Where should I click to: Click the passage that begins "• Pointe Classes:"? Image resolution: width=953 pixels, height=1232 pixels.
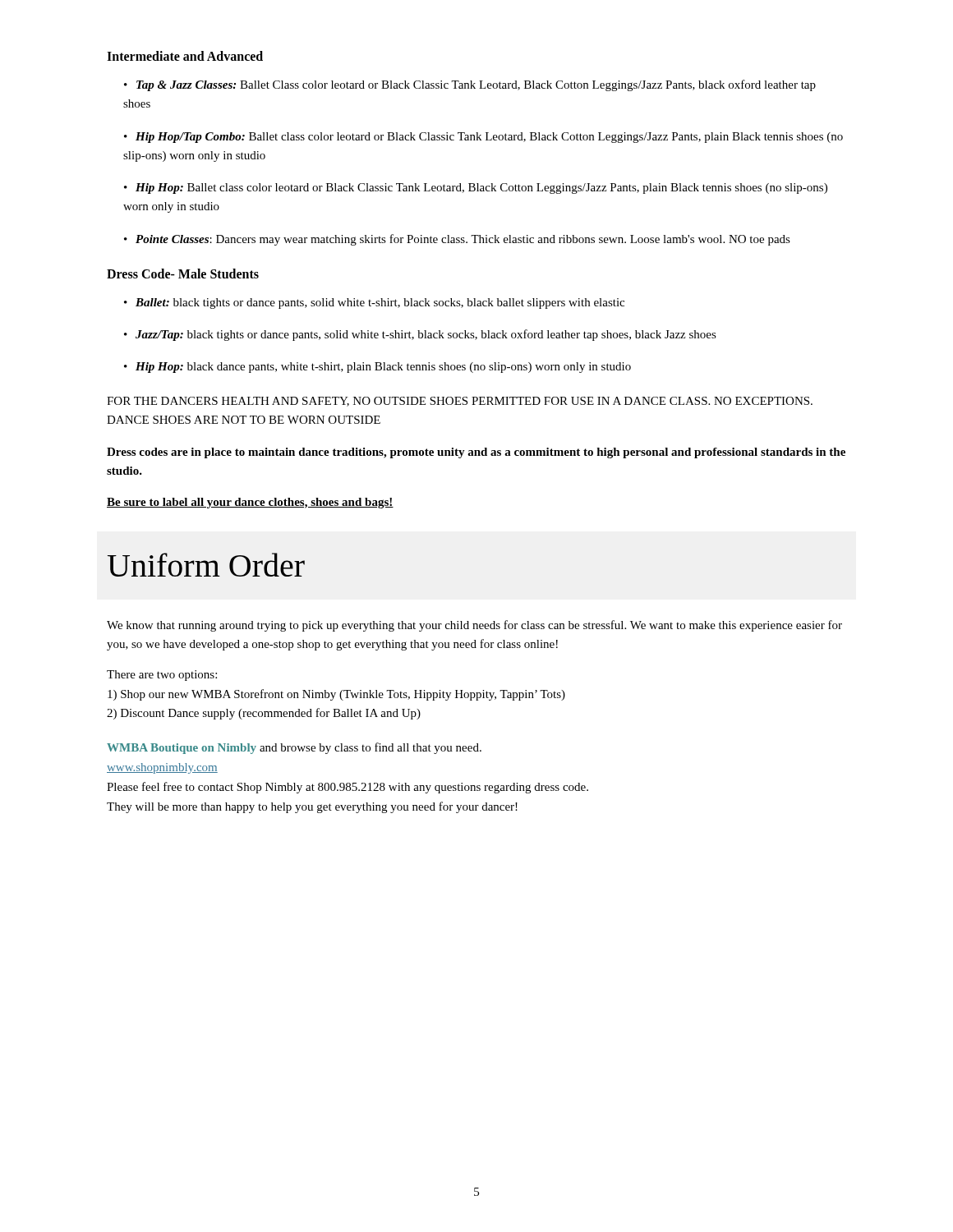(457, 239)
